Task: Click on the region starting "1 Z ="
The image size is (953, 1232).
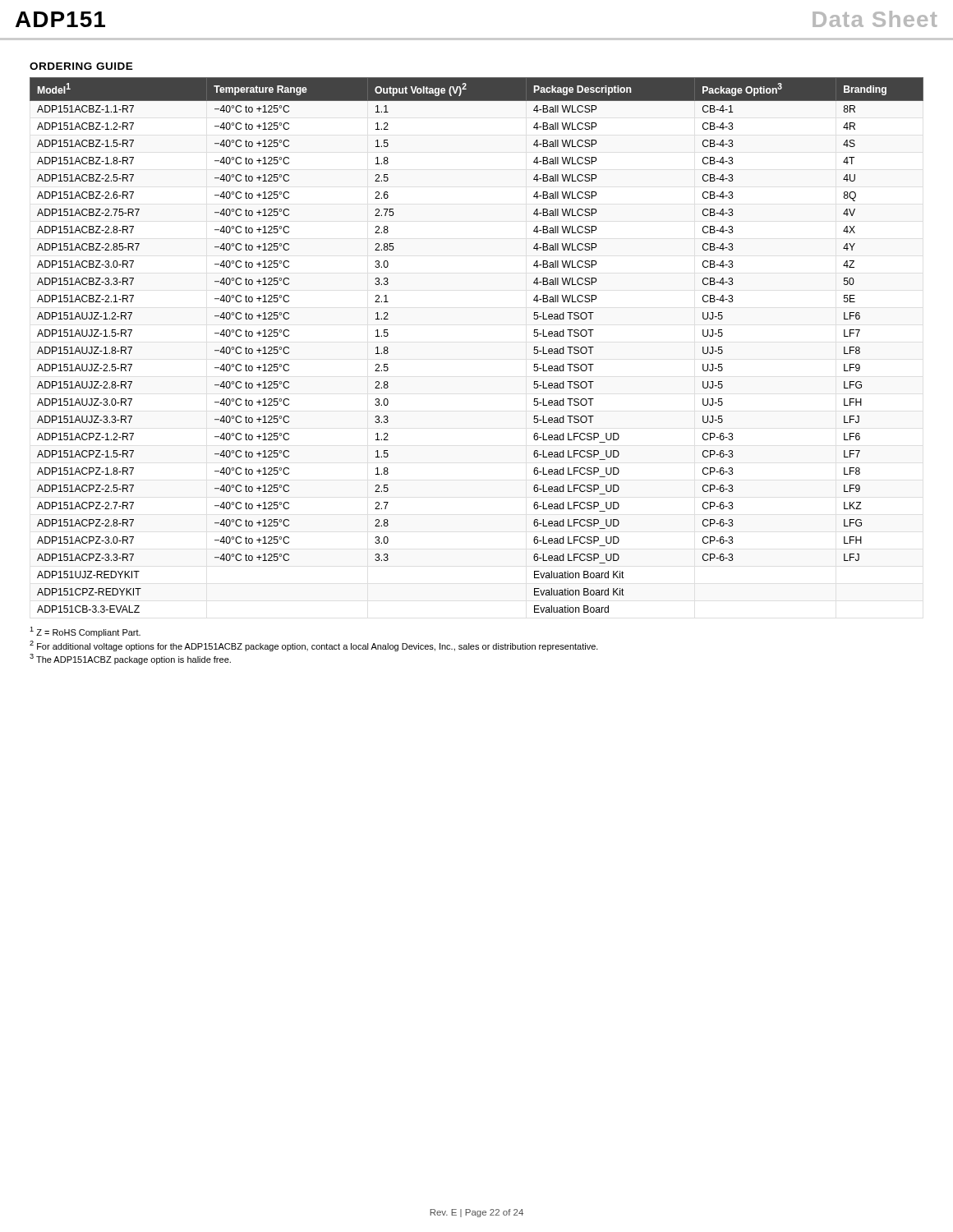Action: pos(85,632)
